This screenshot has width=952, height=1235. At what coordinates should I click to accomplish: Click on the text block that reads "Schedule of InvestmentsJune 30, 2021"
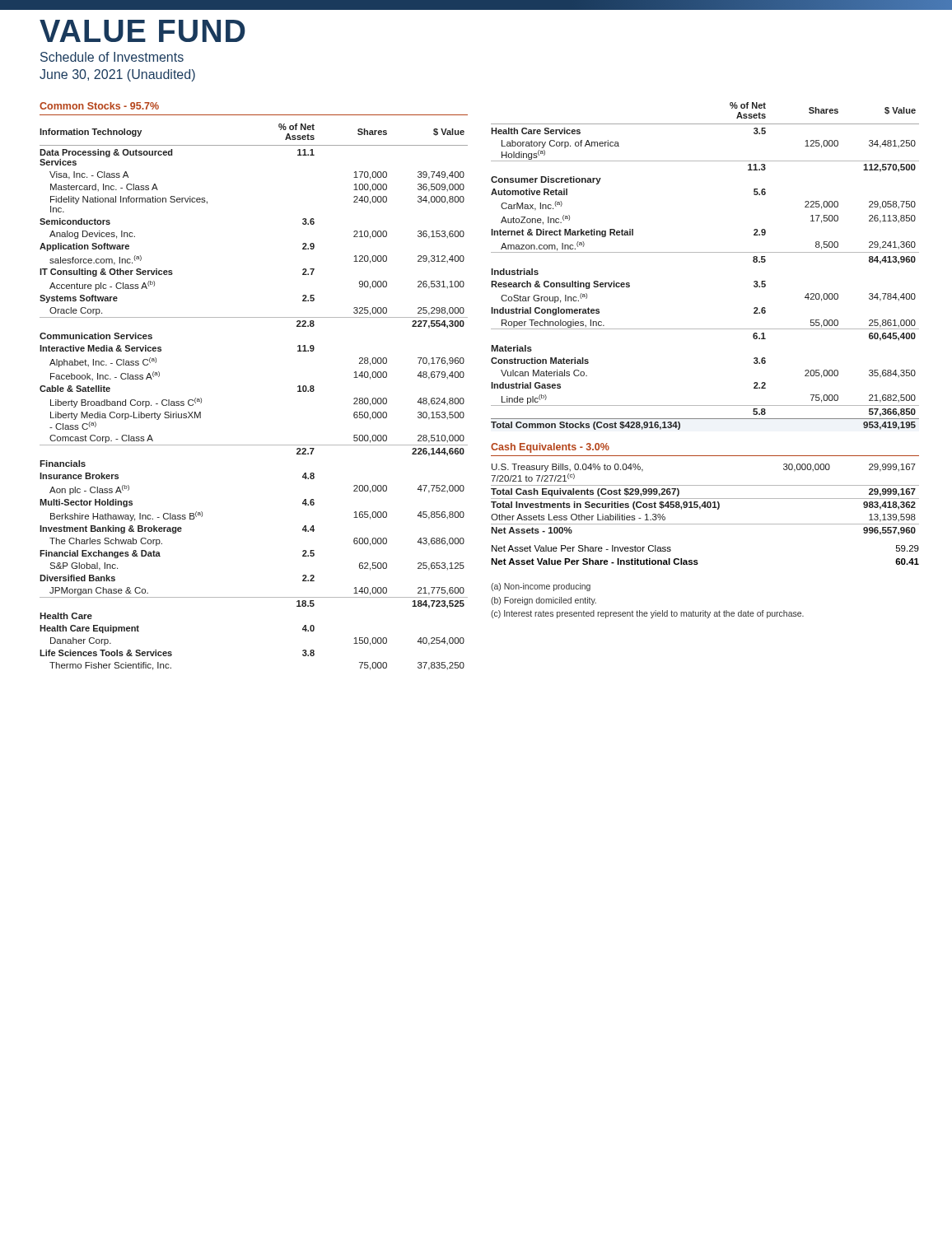tap(112, 57)
